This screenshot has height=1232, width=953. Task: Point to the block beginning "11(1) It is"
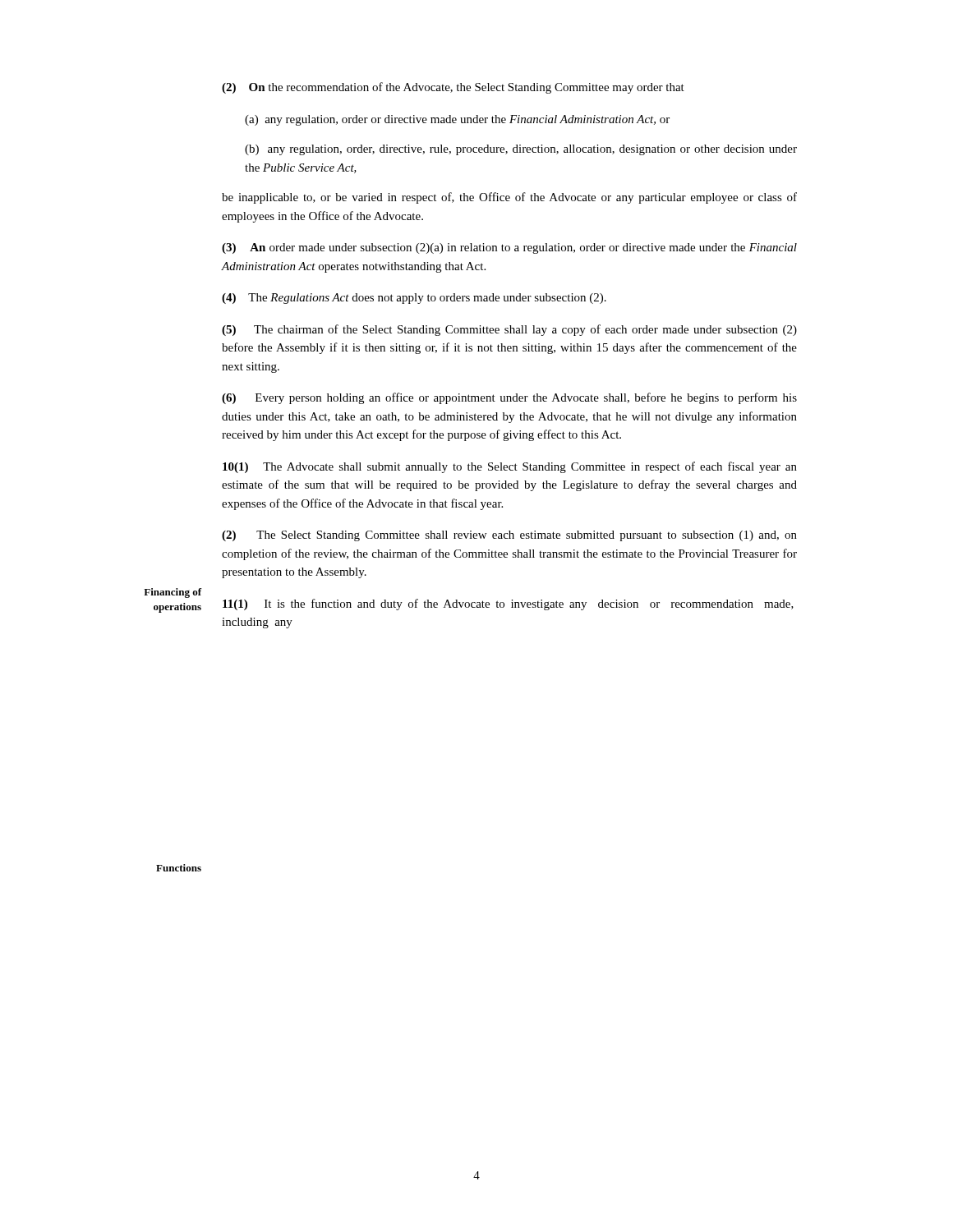(x=509, y=612)
